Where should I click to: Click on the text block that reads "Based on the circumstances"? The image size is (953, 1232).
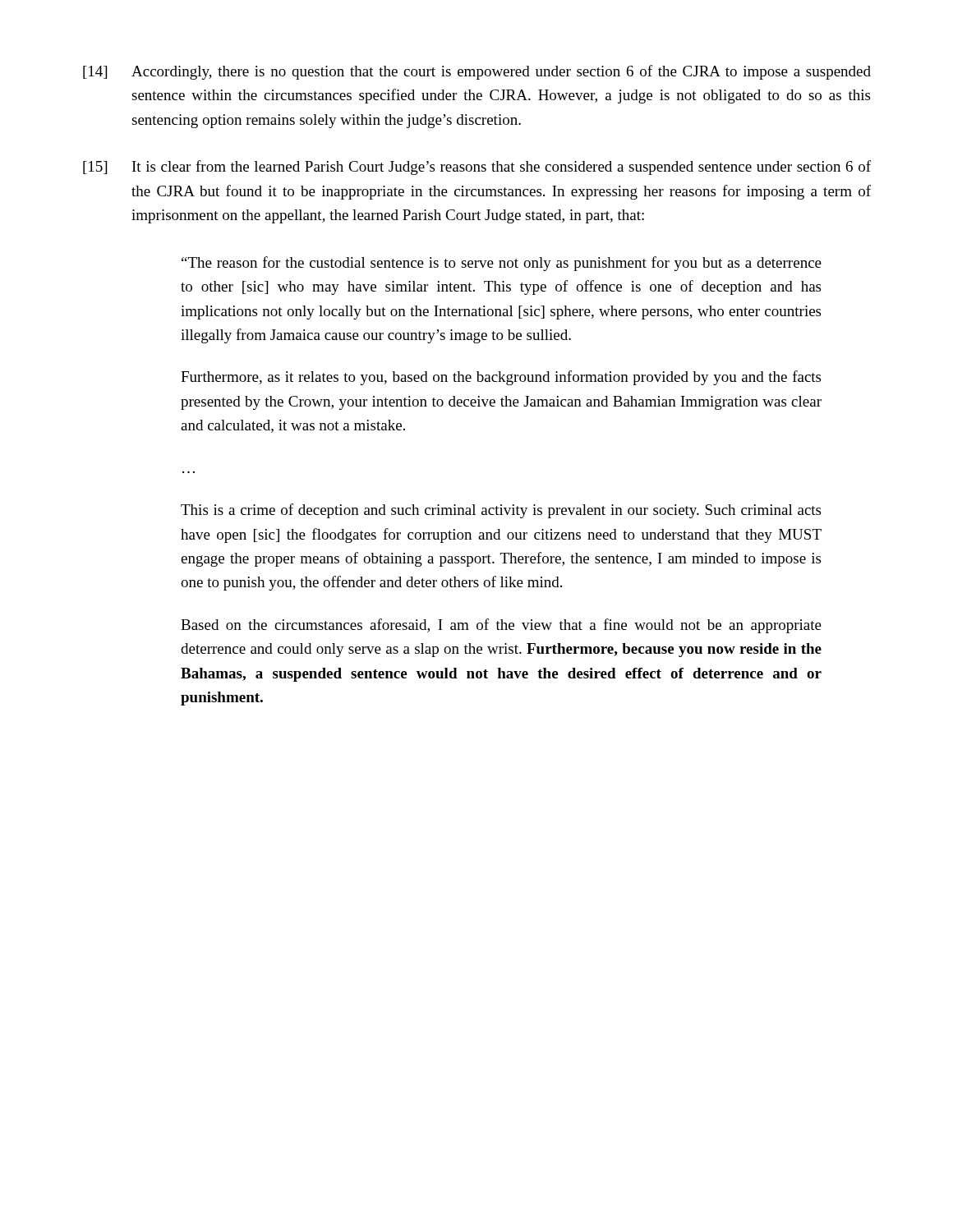point(501,661)
